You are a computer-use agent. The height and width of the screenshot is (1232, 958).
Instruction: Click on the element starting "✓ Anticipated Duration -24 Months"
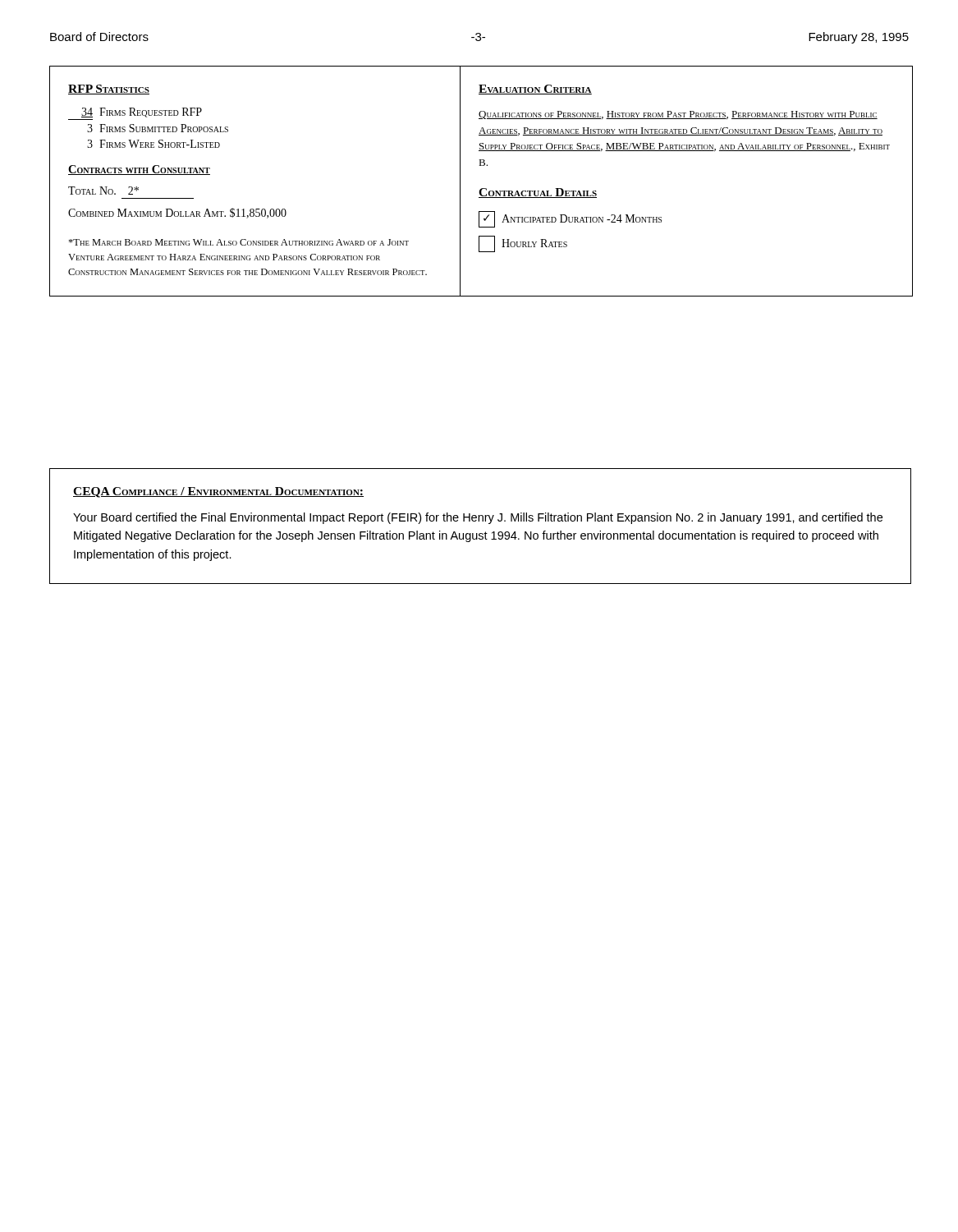[x=570, y=219]
